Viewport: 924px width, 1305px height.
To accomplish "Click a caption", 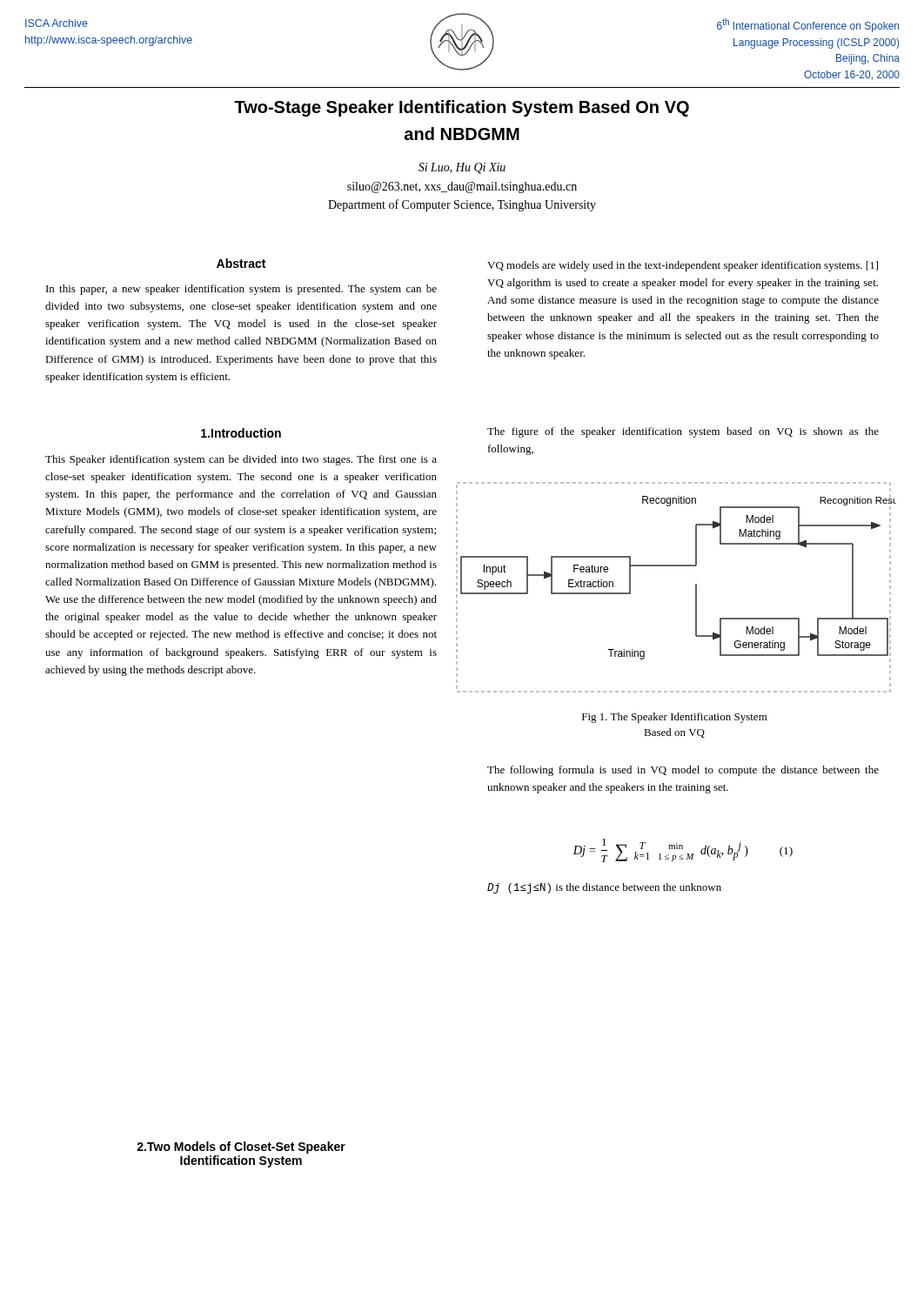I will point(674,724).
